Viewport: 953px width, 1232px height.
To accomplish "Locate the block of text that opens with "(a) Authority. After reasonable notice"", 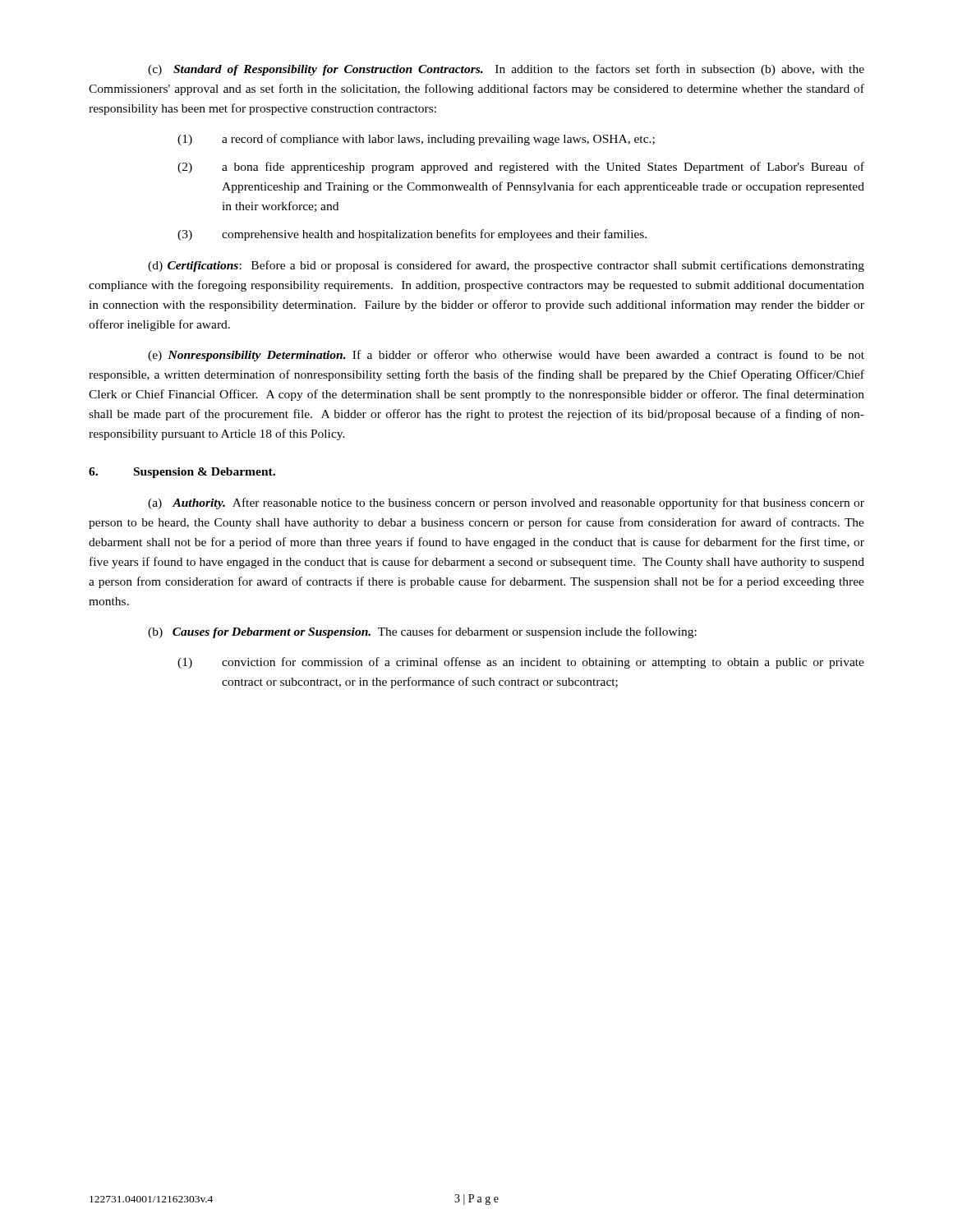I will (476, 552).
